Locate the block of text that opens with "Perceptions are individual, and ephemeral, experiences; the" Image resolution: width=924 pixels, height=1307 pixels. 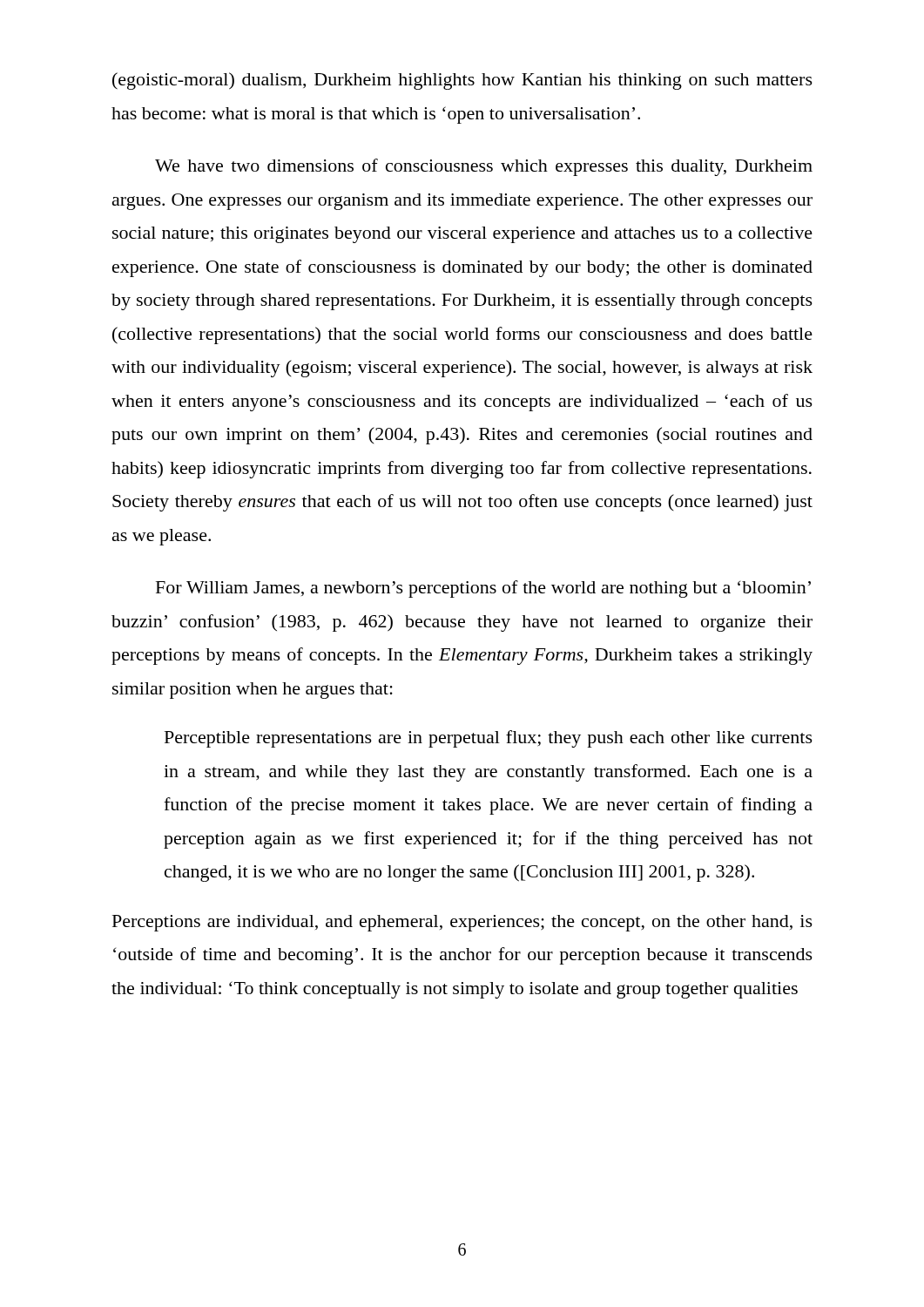tap(462, 954)
